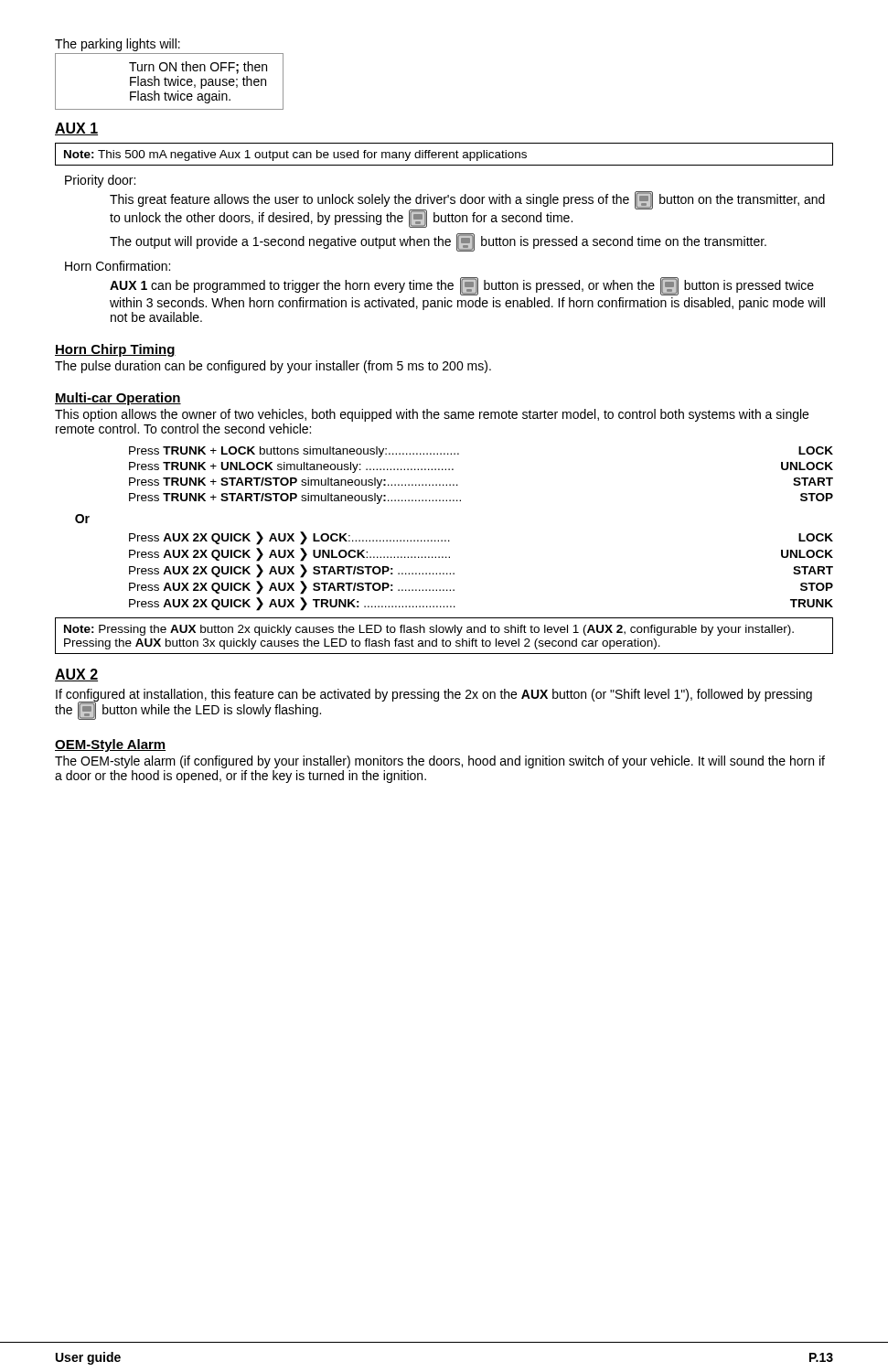The height and width of the screenshot is (1372, 888).
Task: Click the passage that begins "The output will provide a 1-second negative output"
Action: [438, 242]
